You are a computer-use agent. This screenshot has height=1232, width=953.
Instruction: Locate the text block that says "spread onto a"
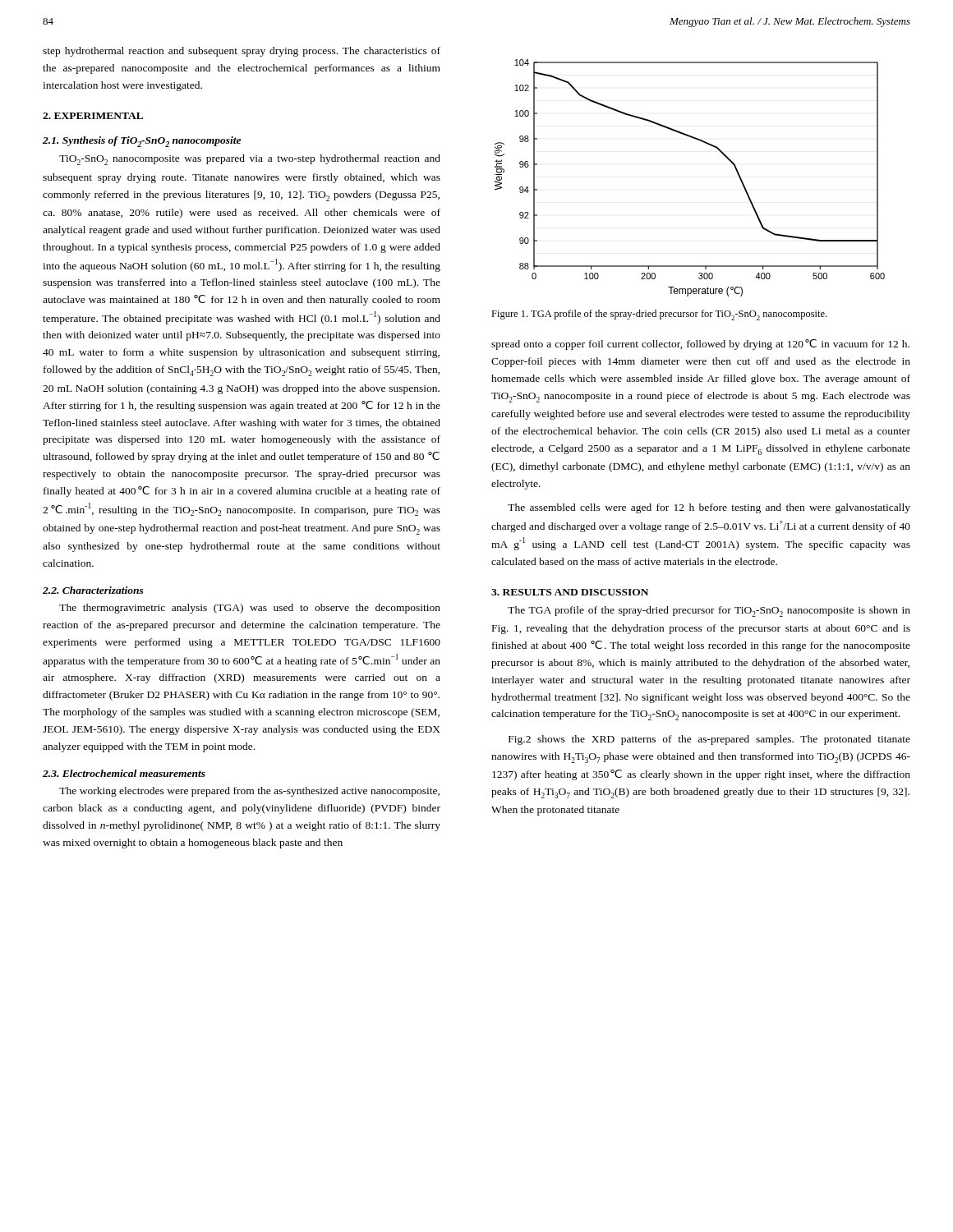coord(701,414)
